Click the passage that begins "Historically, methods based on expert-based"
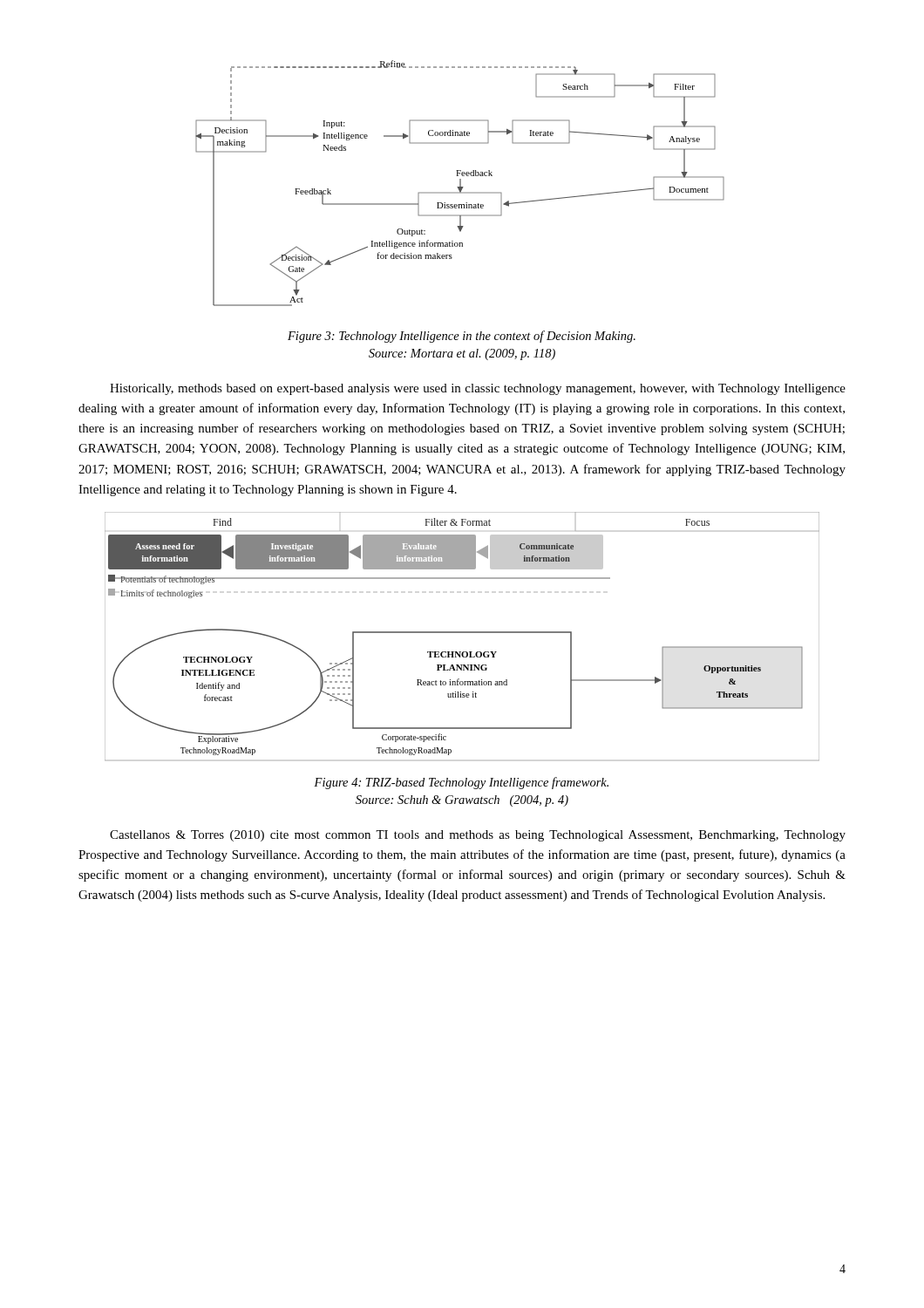Image resolution: width=924 pixels, height=1308 pixels. [x=462, y=438]
